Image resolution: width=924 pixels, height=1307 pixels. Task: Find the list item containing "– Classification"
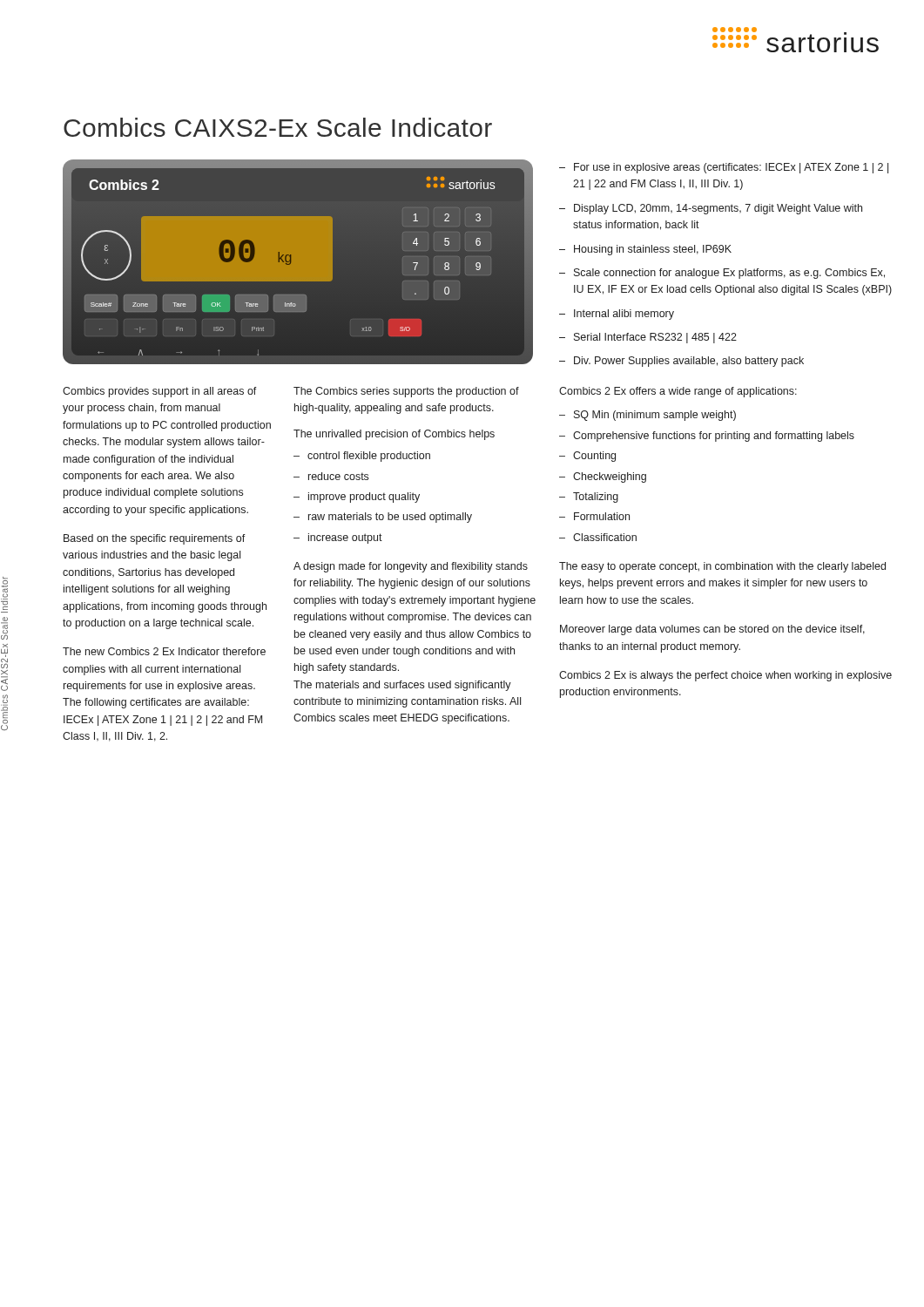pyautogui.click(x=598, y=538)
